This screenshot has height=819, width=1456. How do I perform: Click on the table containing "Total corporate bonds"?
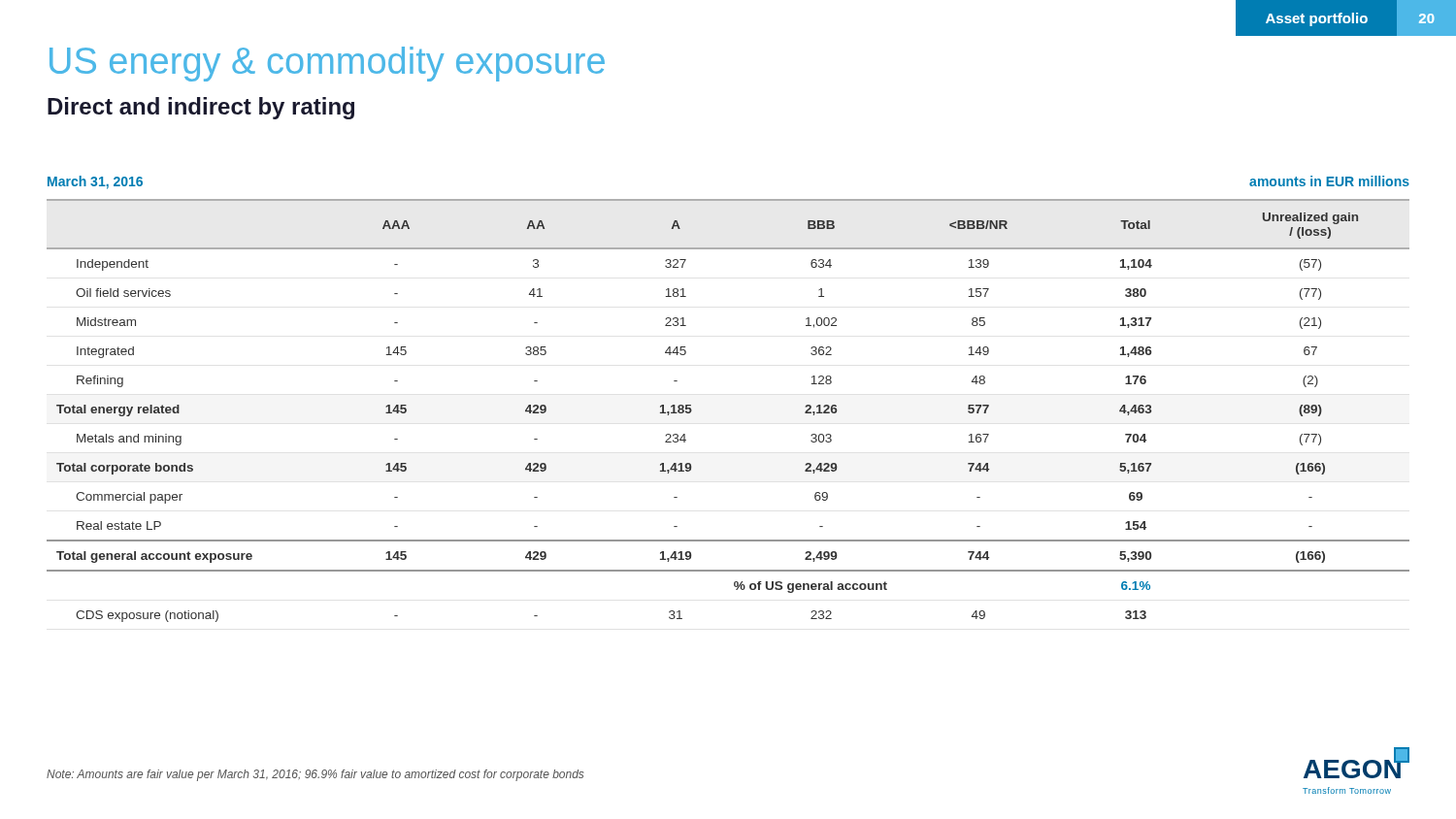tap(728, 414)
